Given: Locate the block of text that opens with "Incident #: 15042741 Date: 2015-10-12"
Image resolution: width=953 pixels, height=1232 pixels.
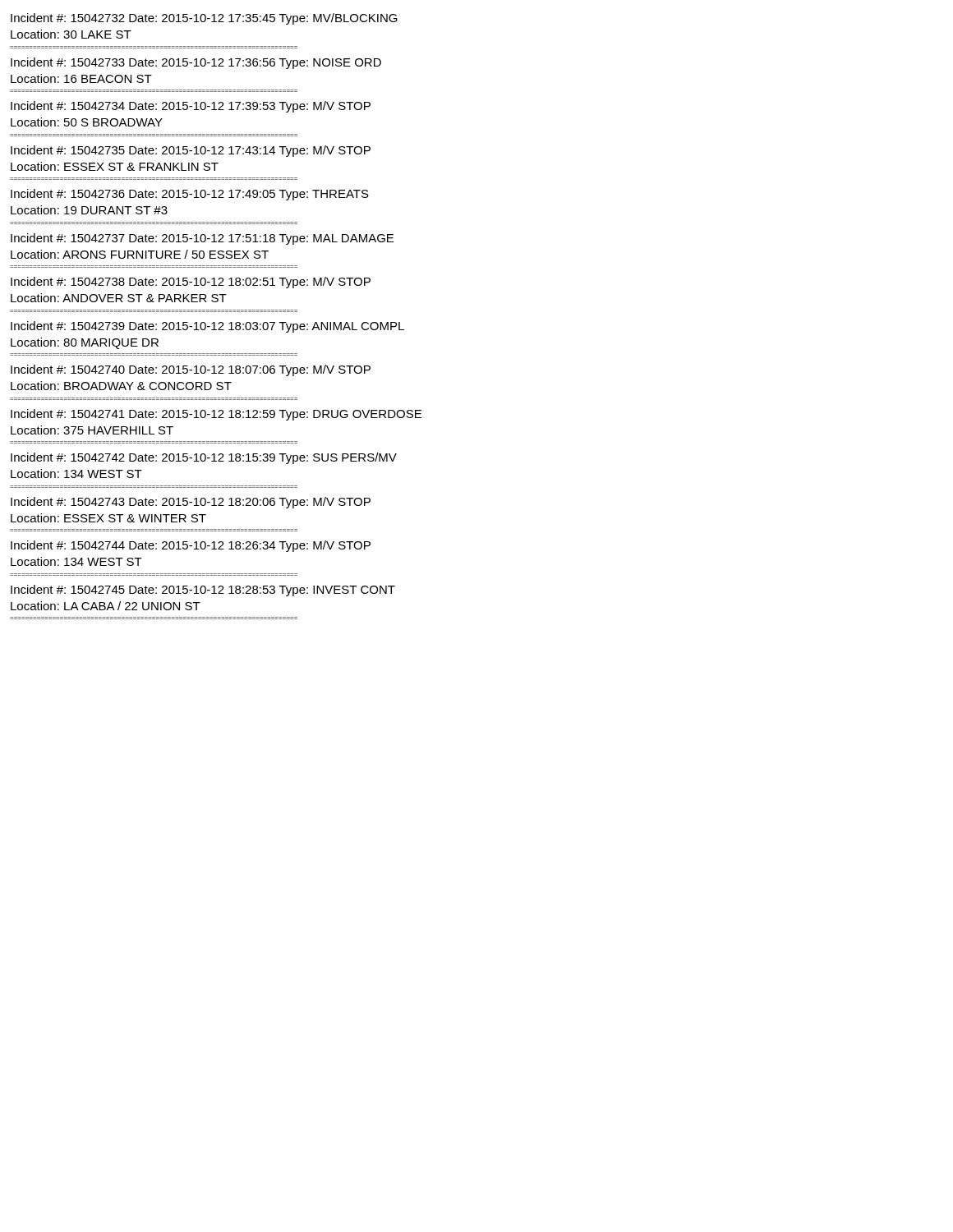Looking at the screenshot, I should [x=216, y=415].
